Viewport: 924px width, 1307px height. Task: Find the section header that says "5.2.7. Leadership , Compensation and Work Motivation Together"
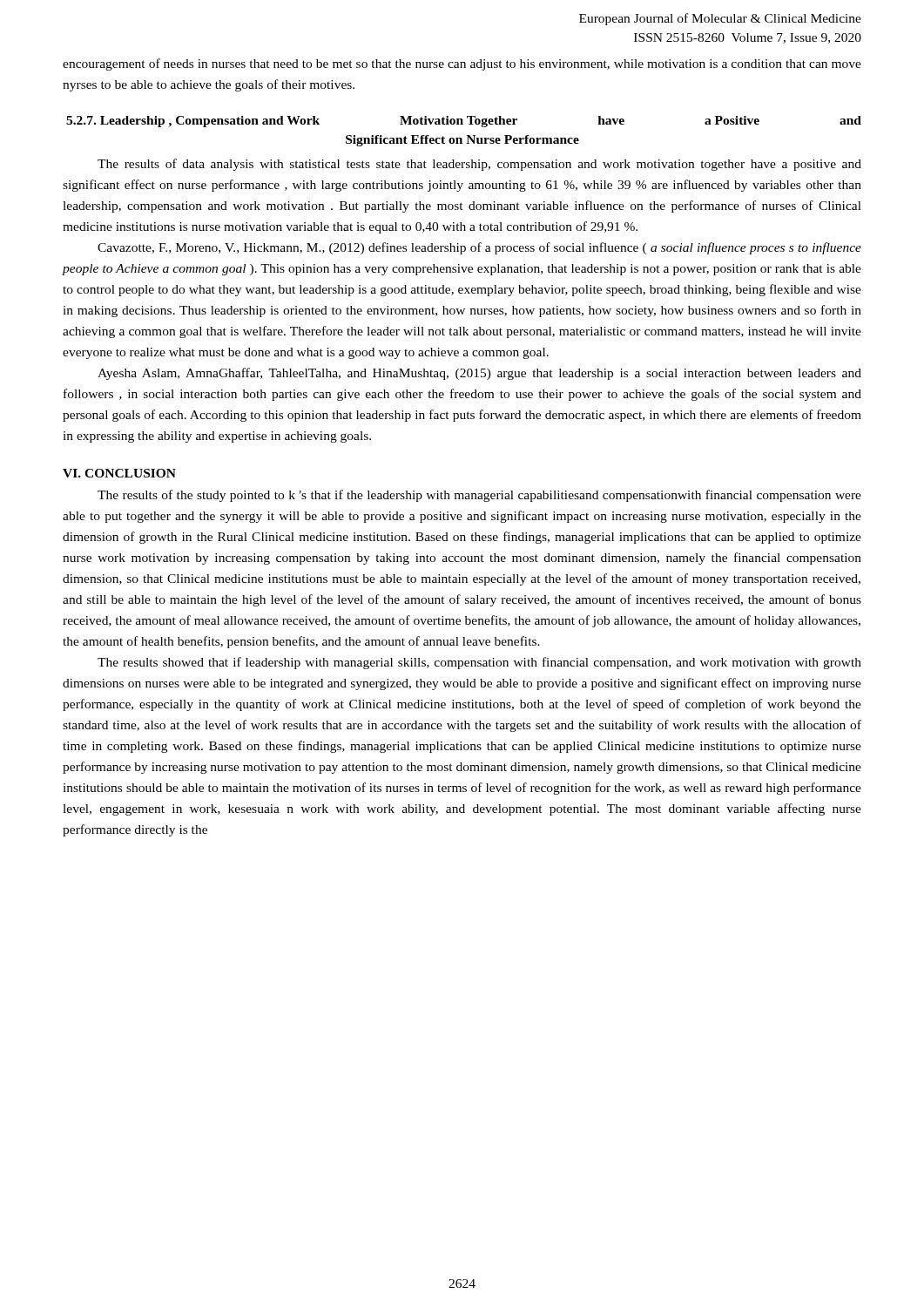point(462,130)
